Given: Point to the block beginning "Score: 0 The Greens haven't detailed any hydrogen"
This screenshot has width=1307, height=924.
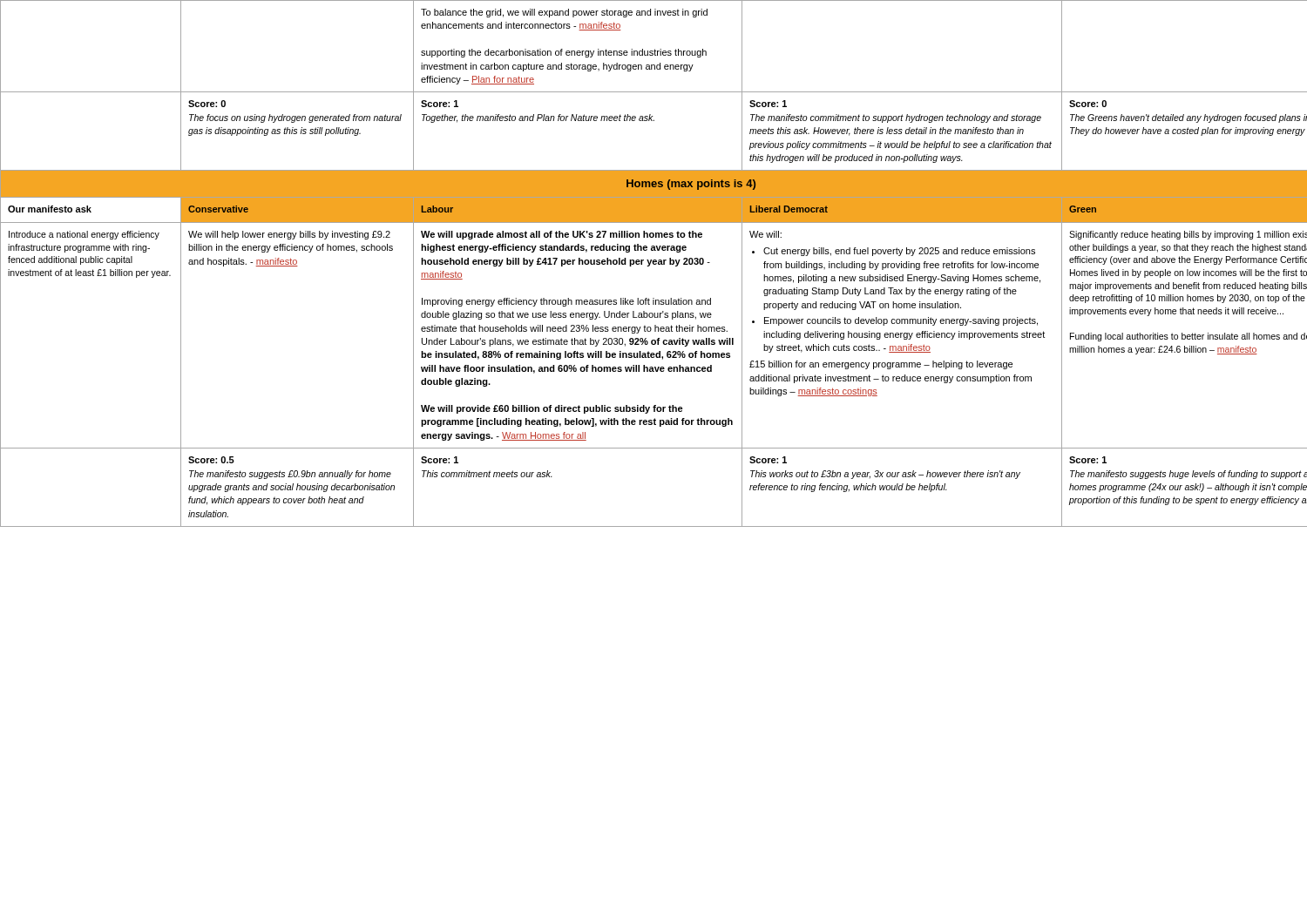Looking at the screenshot, I should [1188, 117].
